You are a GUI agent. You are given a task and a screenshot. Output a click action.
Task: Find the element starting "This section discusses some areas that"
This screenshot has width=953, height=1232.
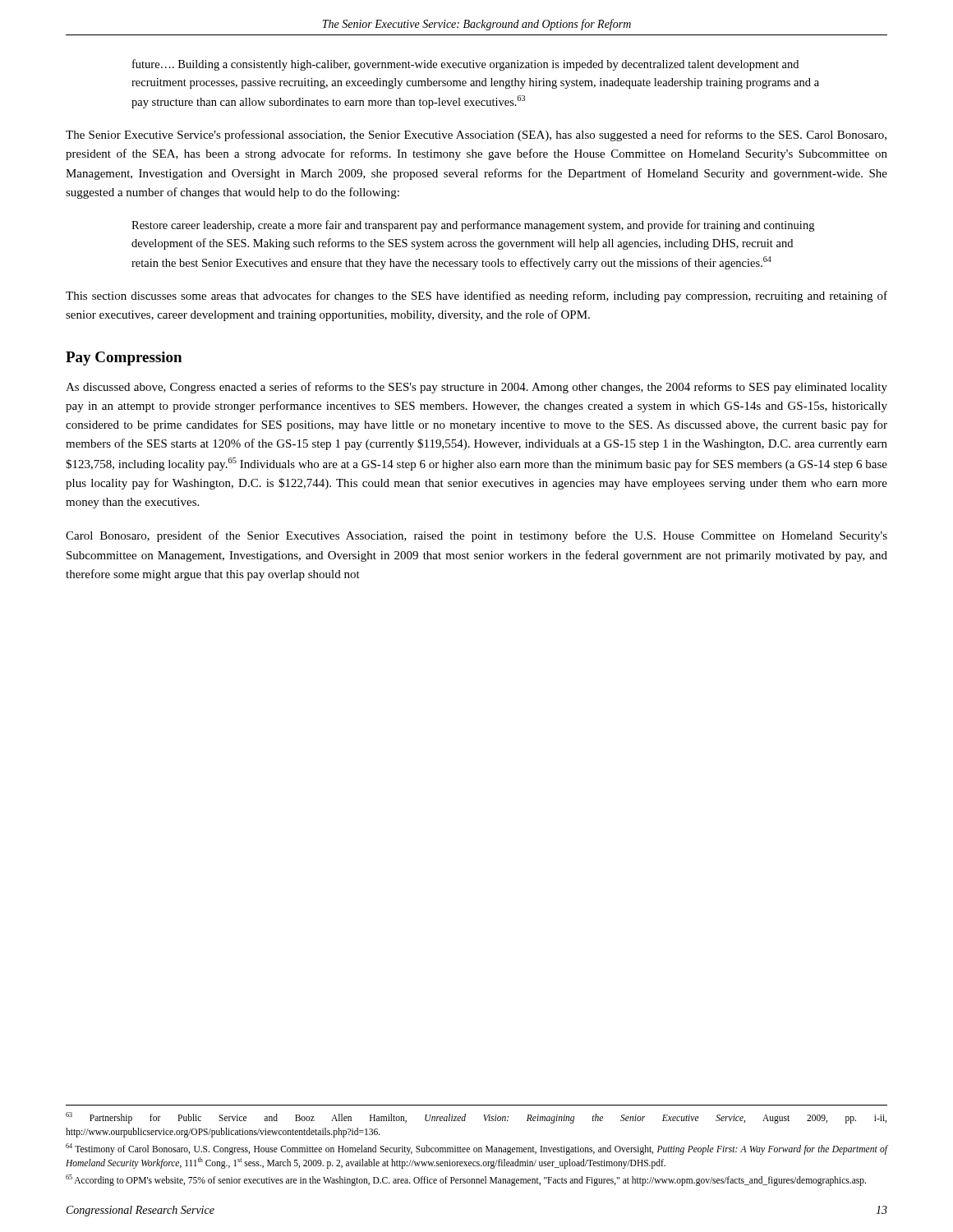click(x=476, y=305)
